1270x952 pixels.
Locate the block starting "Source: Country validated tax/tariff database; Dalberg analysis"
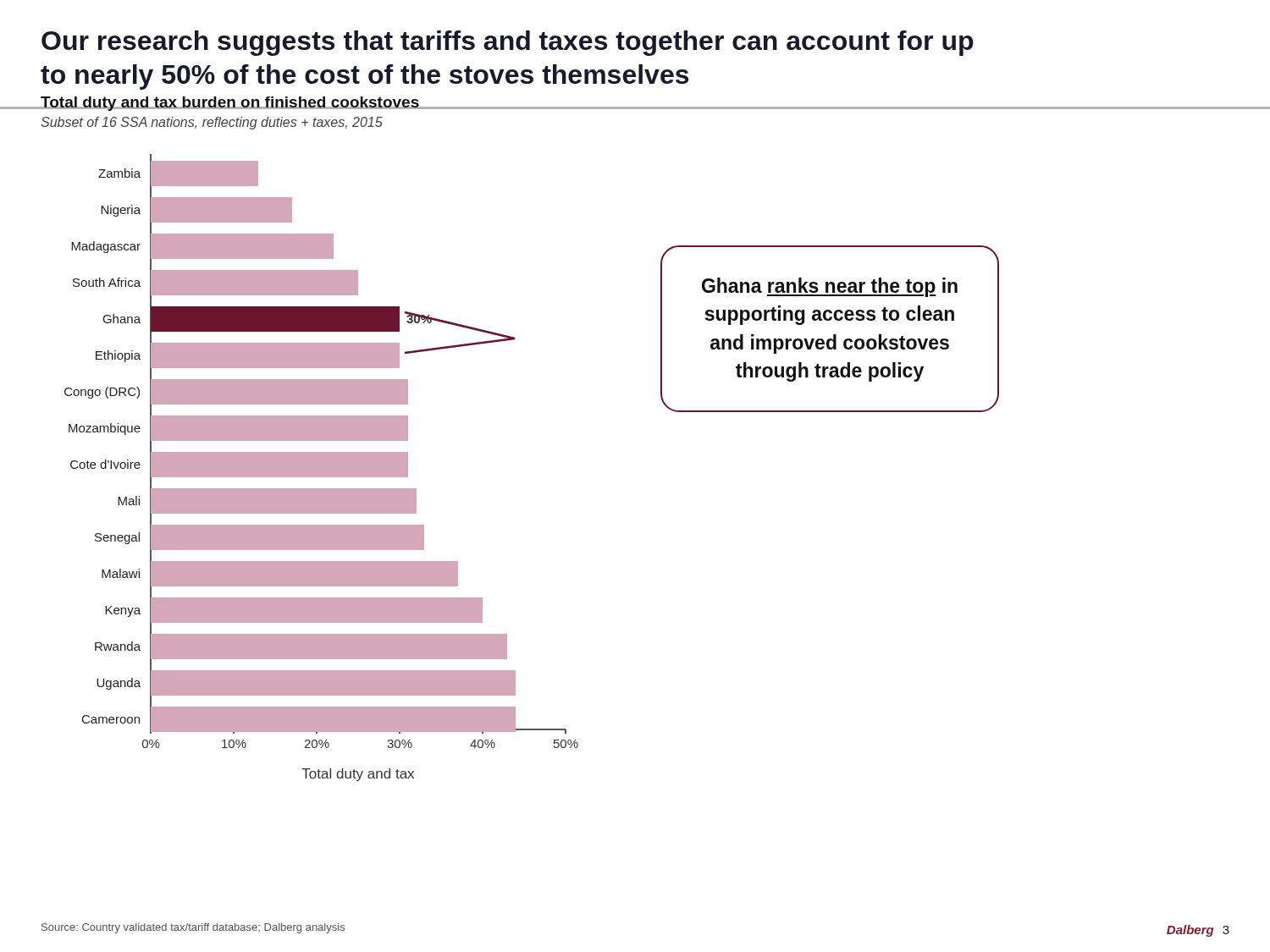pos(193,927)
